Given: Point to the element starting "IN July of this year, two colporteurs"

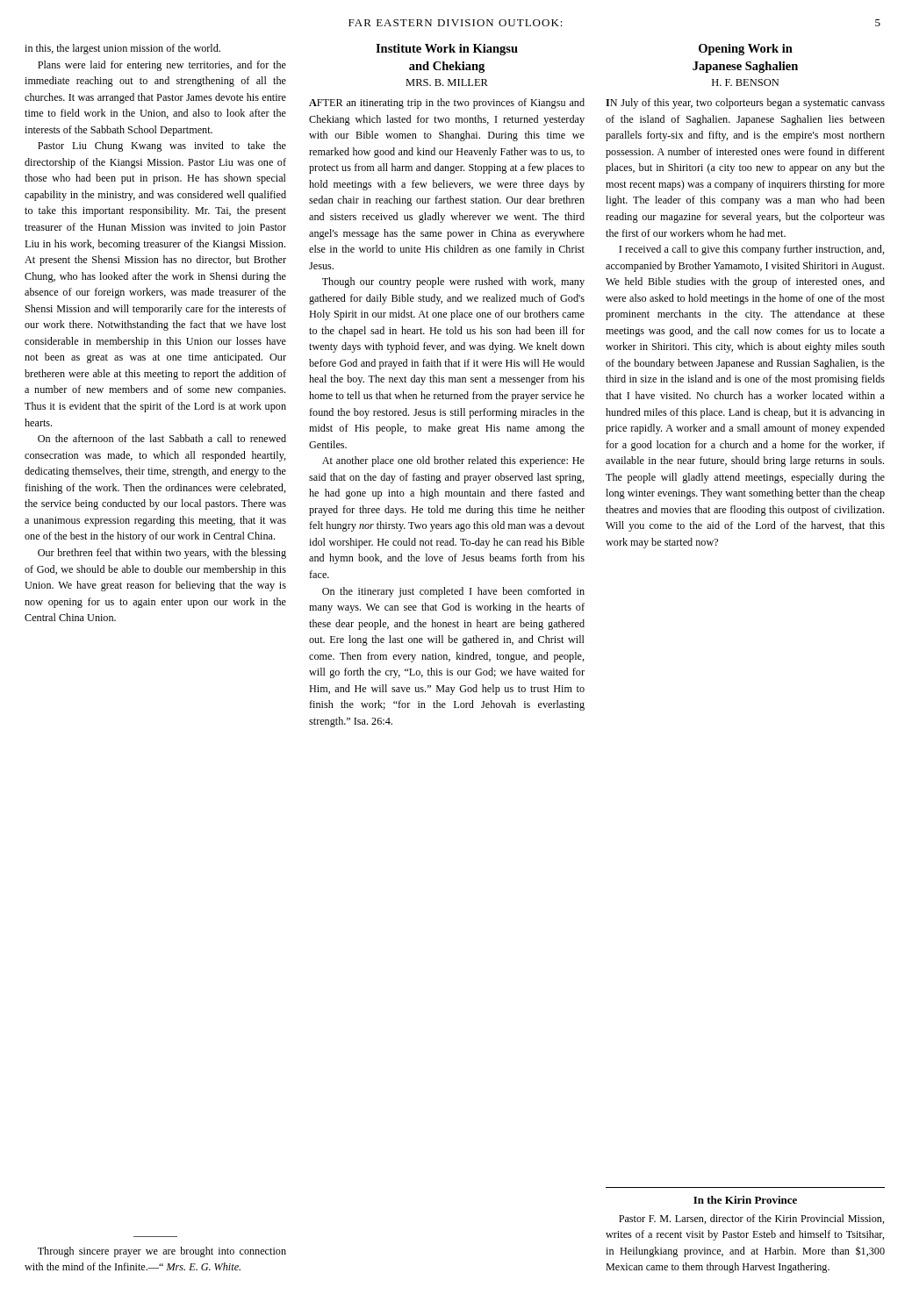Looking at the screenshot, I should [x=745, y=323].
